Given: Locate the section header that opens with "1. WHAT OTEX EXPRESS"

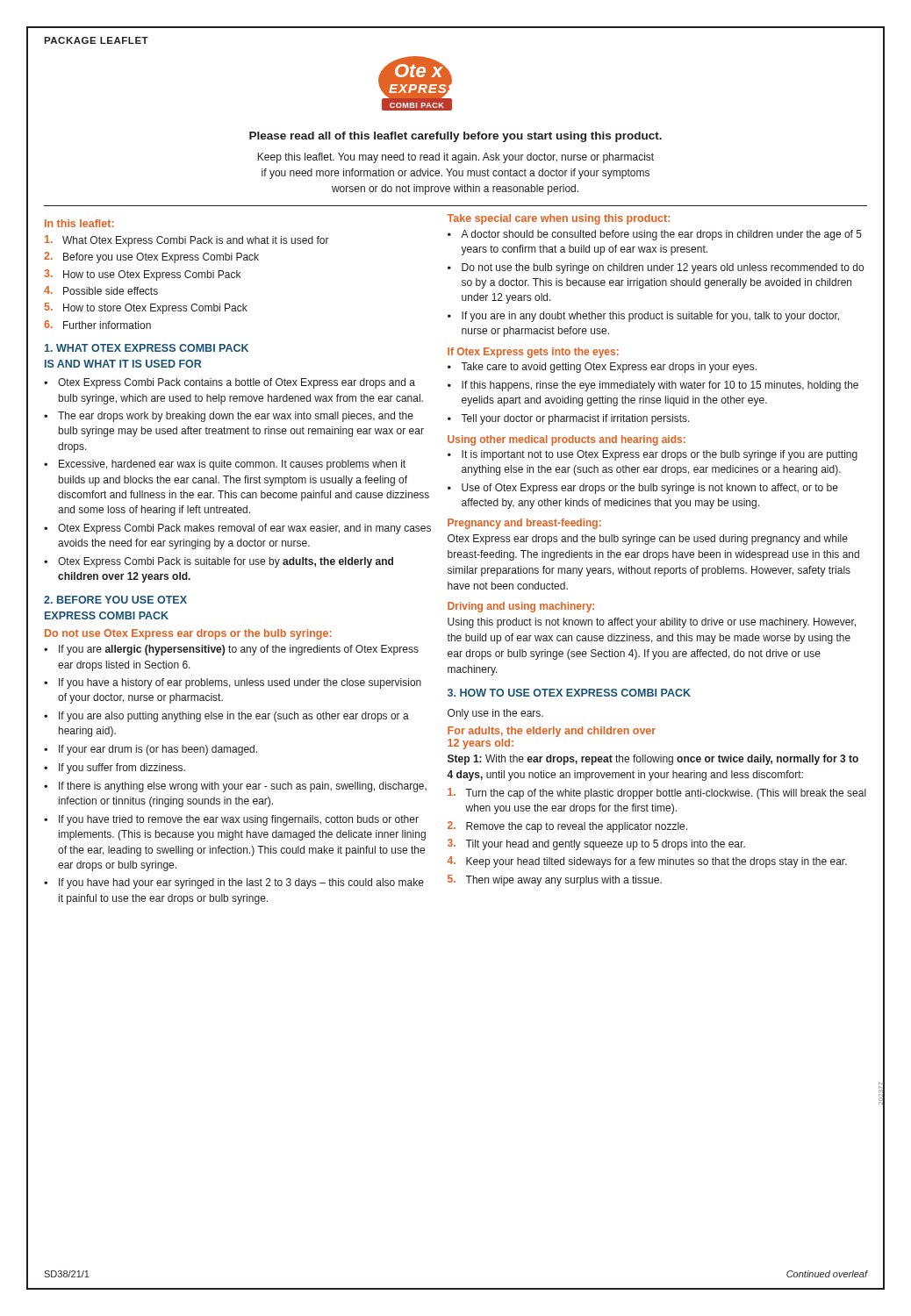Looking at the screenshot, I should [146, 356].
